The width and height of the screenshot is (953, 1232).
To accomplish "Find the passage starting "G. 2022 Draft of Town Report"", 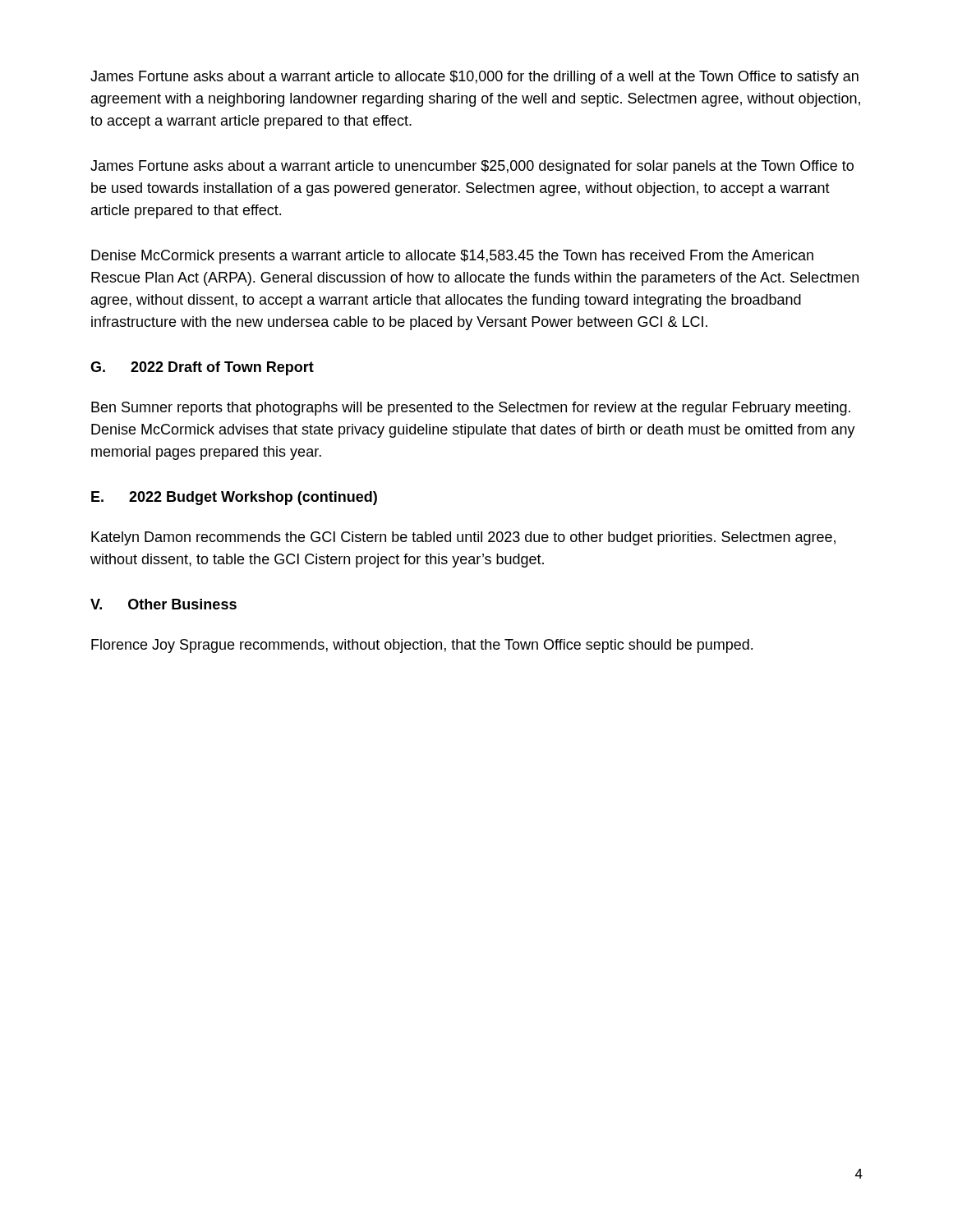I will pyautogui.click(x=202, y=367).
